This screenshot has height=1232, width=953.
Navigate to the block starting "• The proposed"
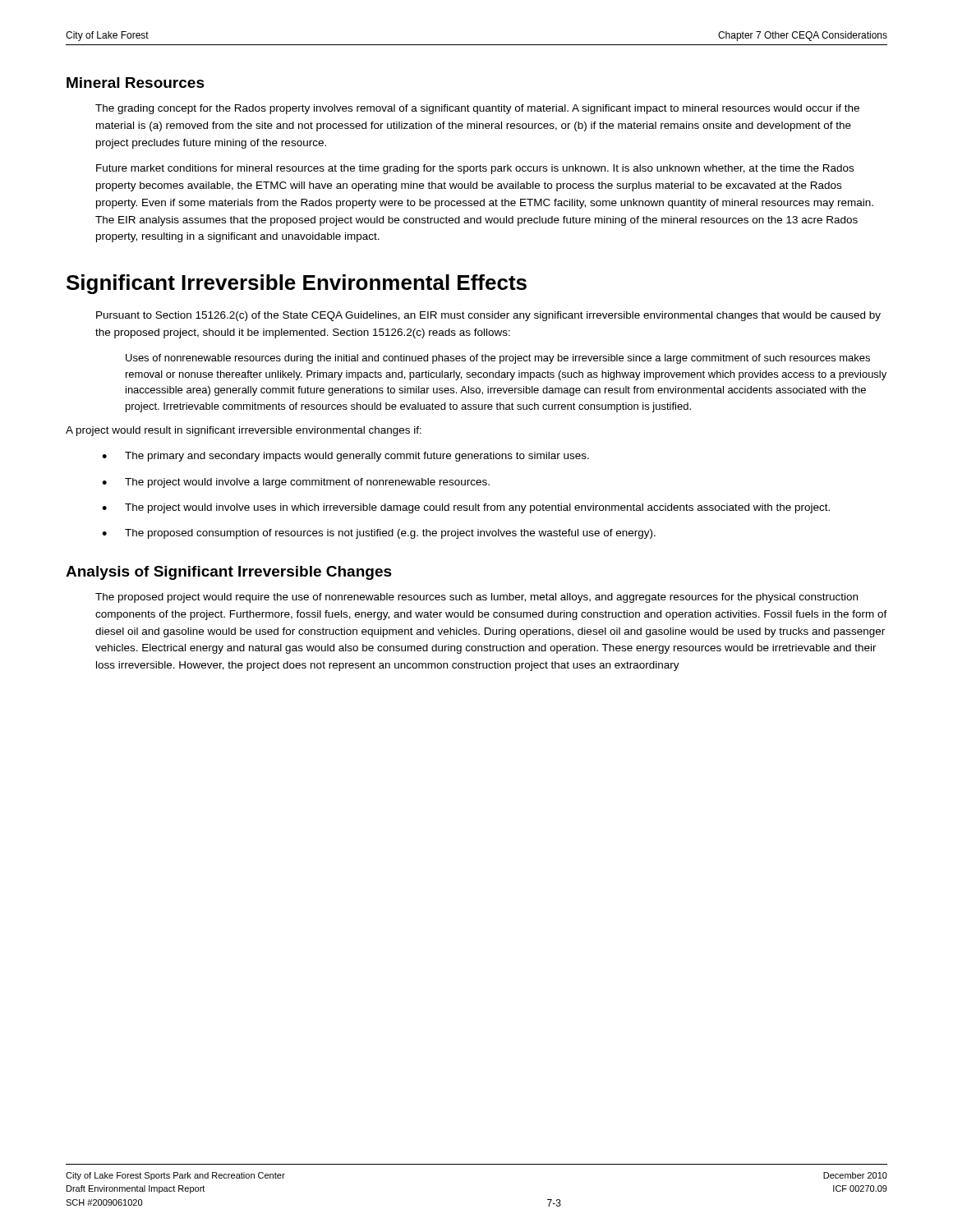(x=491, y=535)
